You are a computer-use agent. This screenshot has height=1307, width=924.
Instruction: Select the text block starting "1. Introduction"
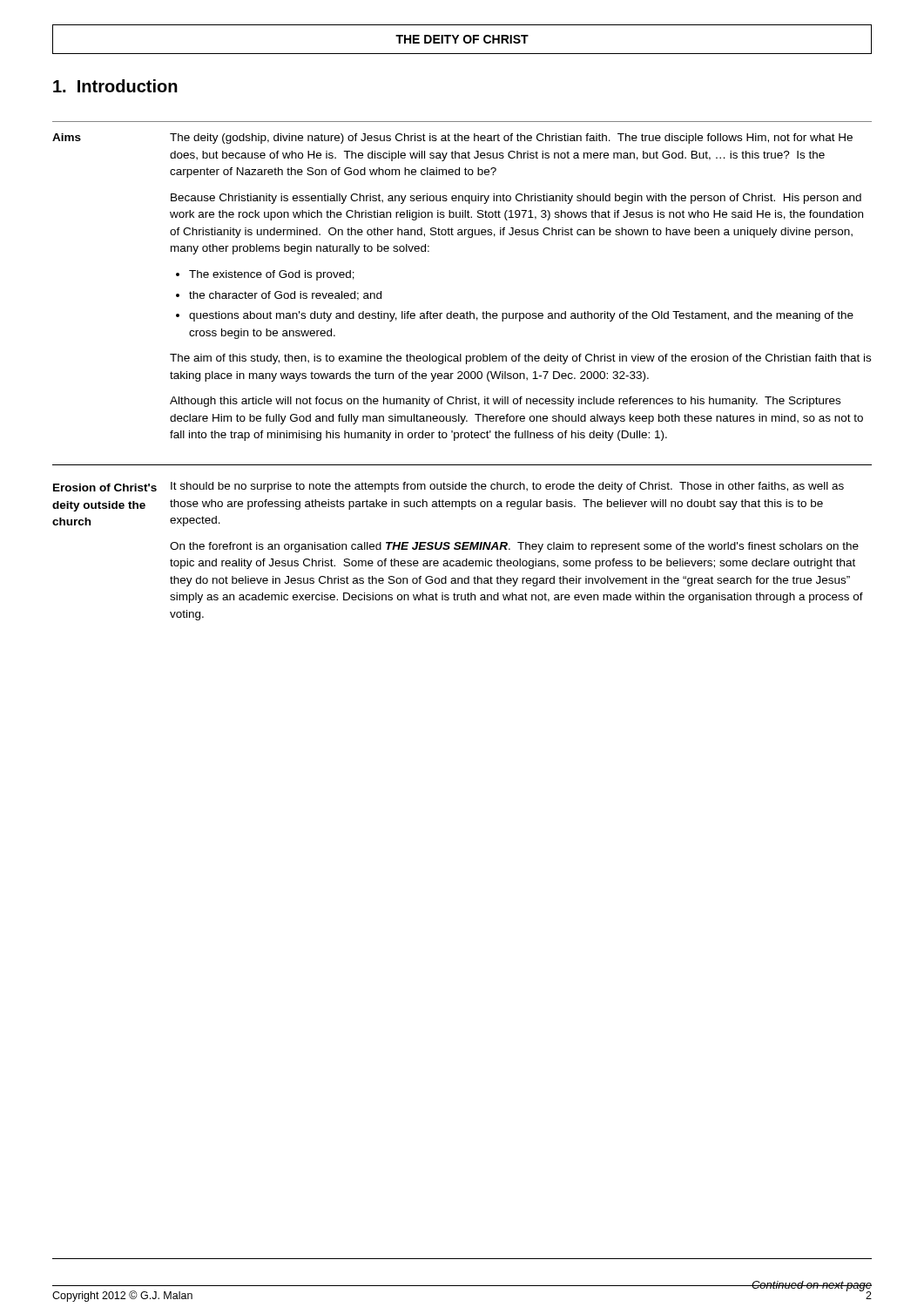[115, 86]
